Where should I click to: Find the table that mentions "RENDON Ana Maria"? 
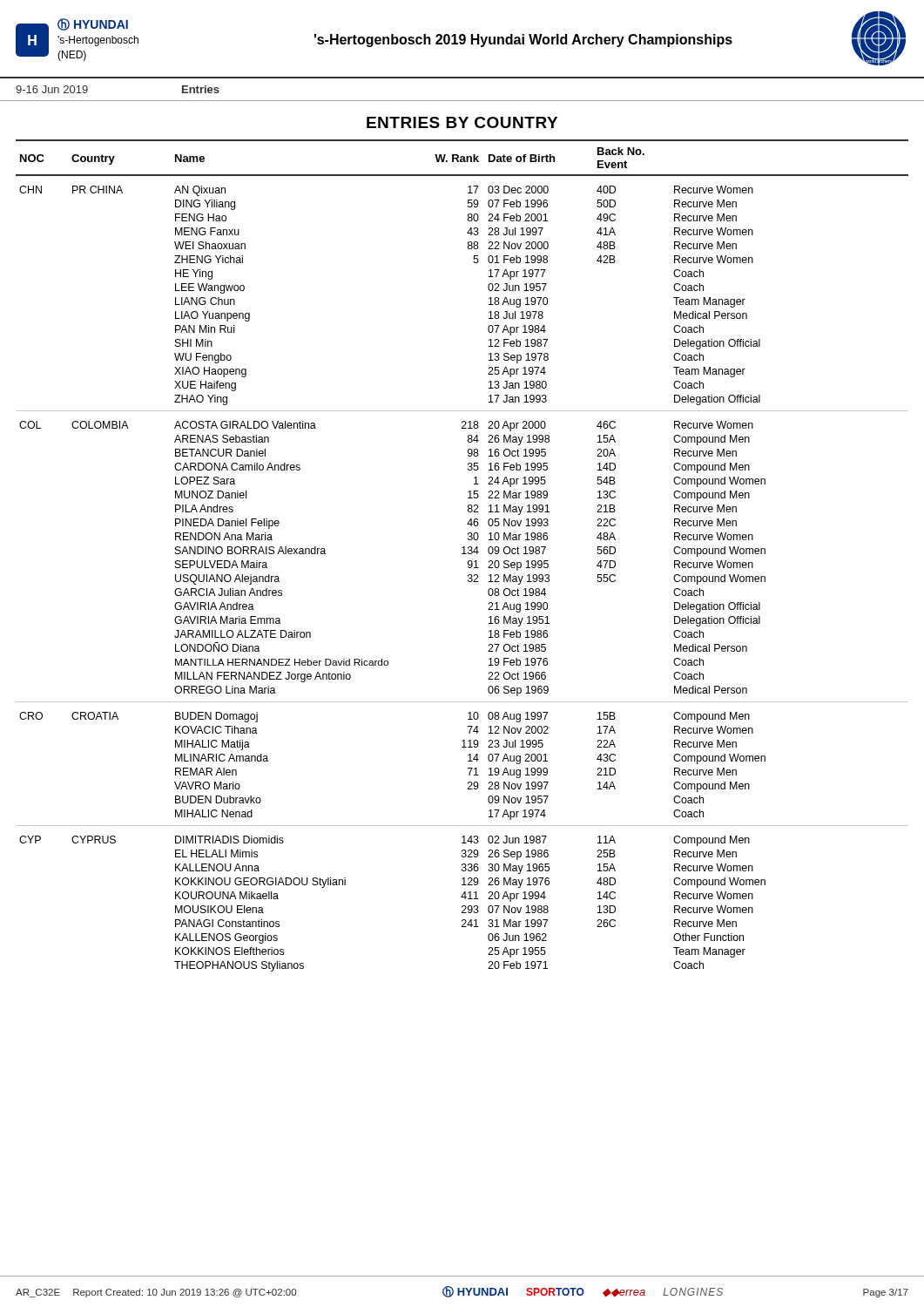(462, 557)
